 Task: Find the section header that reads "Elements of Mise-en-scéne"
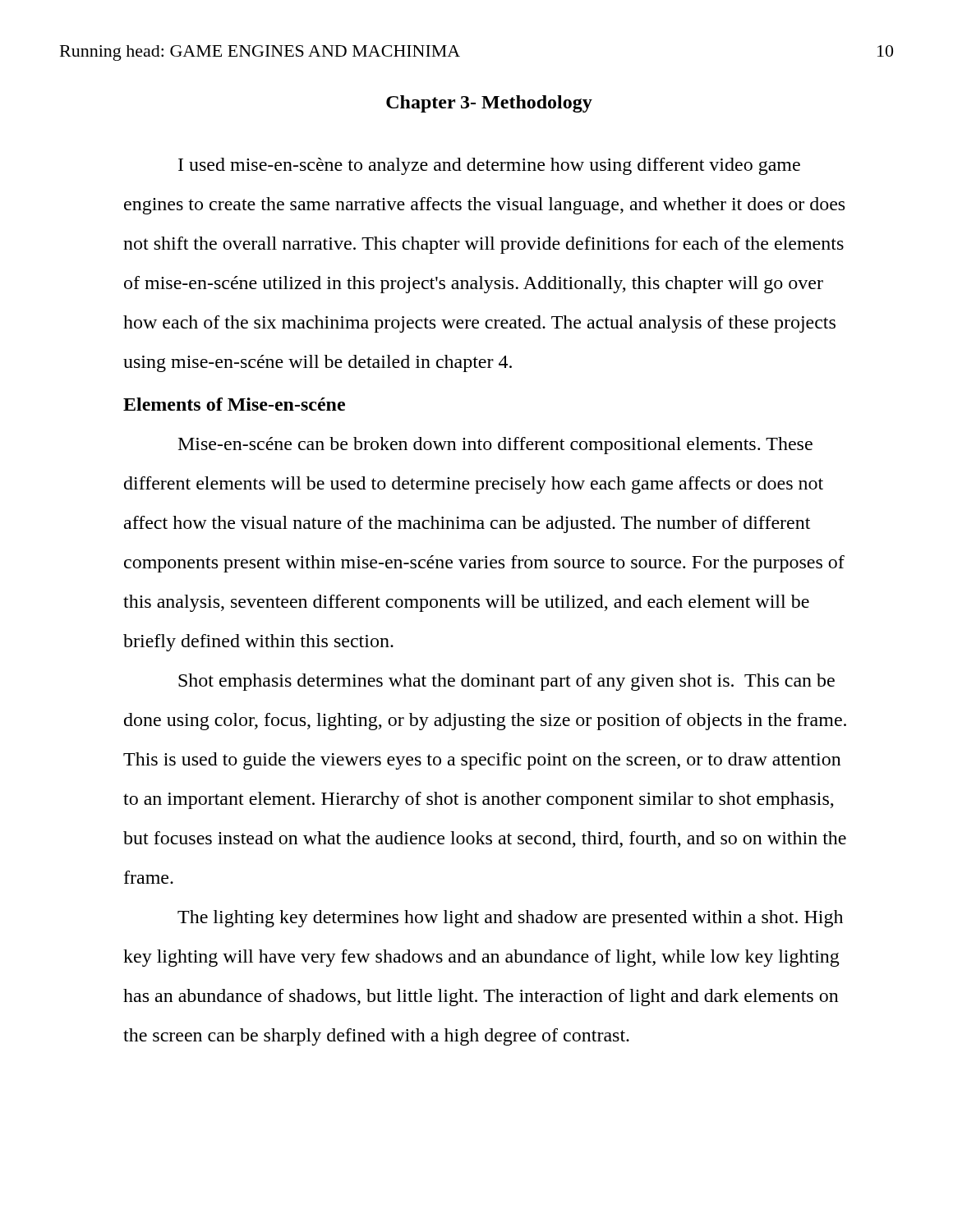(x=234, y=404)
